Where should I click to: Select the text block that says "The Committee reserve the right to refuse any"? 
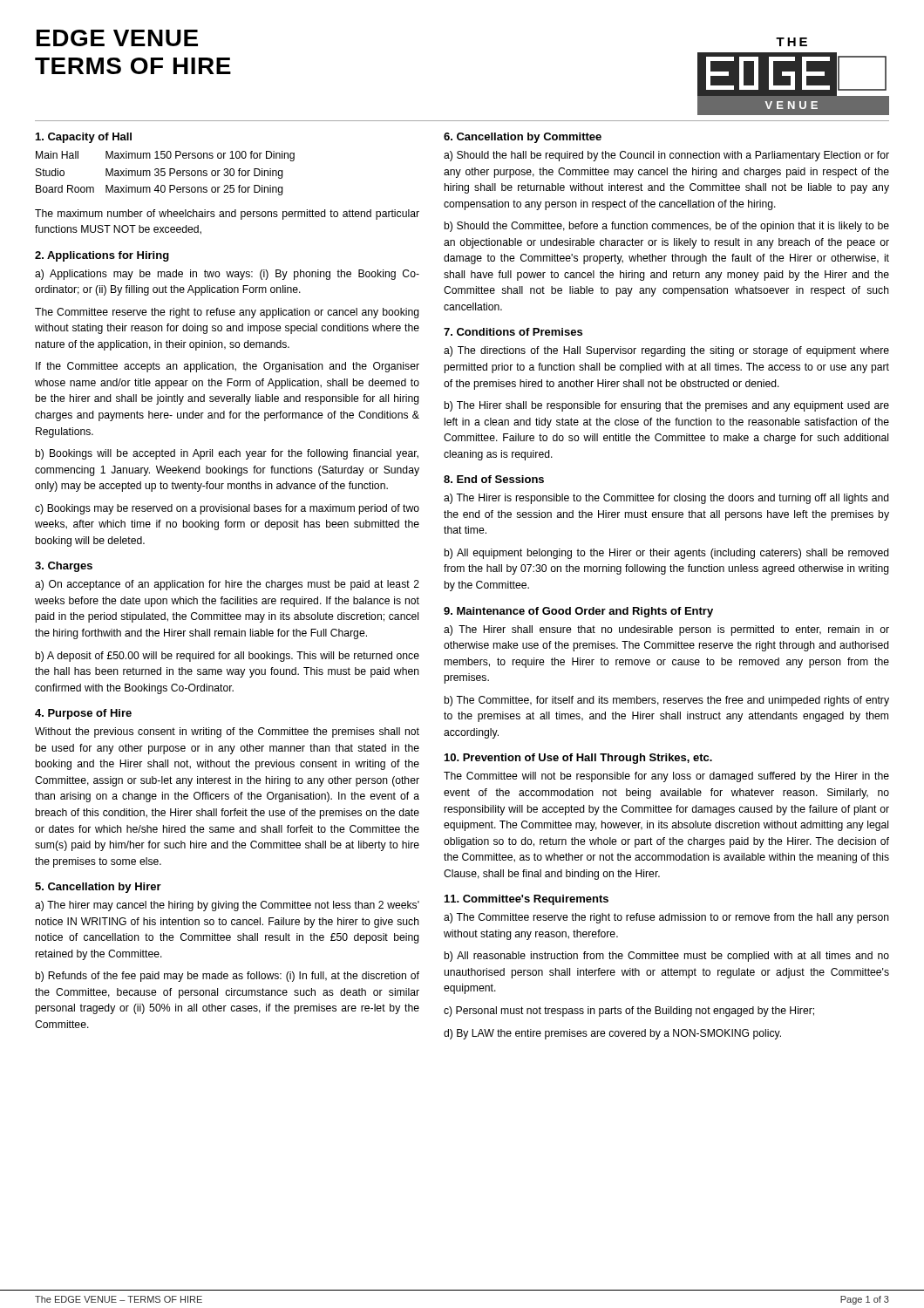227,328
